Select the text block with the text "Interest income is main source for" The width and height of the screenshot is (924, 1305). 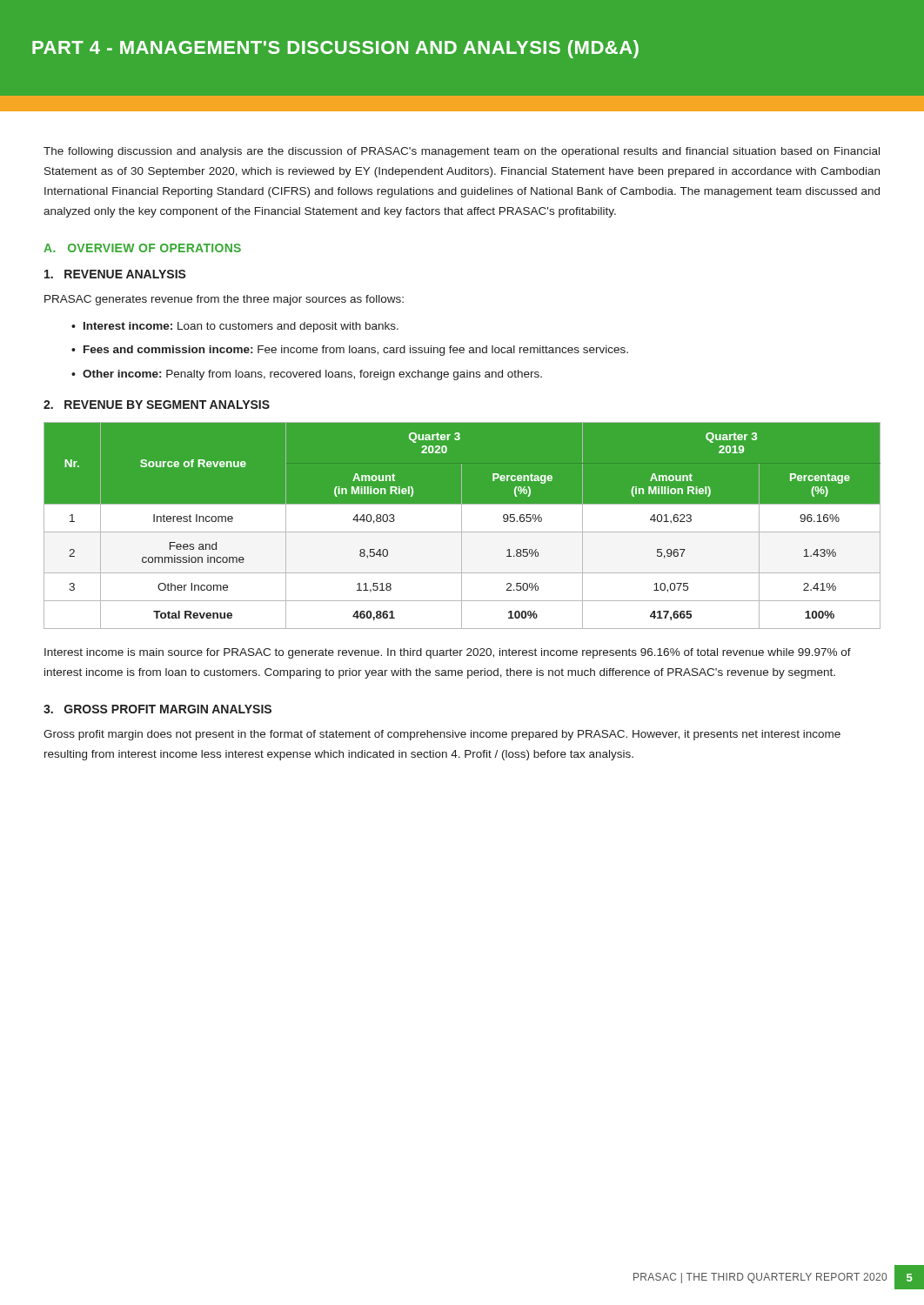[447, 662]
